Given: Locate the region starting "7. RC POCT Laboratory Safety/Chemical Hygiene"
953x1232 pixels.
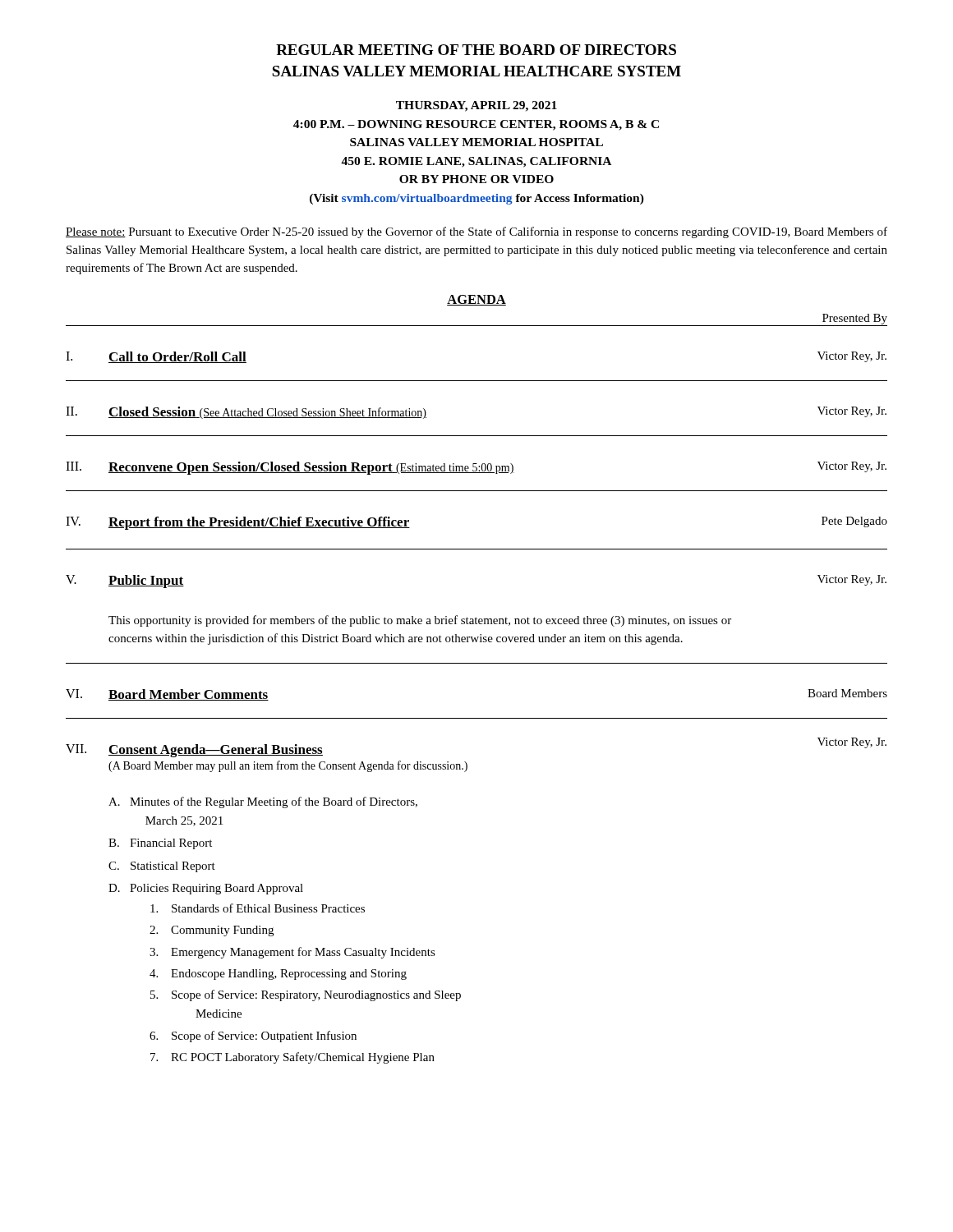Looking at the screenshot, I should (292, 1057).
